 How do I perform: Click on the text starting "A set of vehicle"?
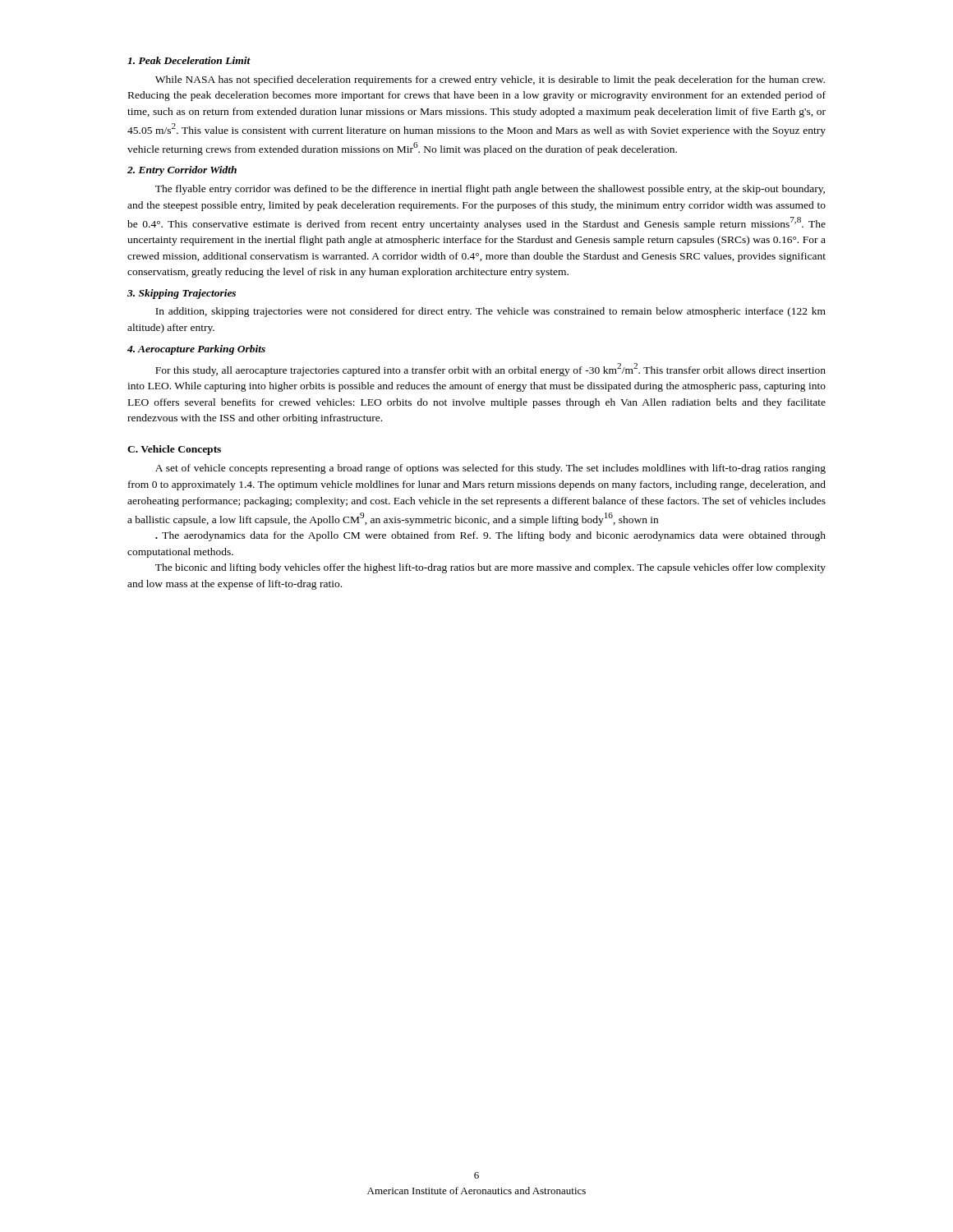(x=476, y=494)
